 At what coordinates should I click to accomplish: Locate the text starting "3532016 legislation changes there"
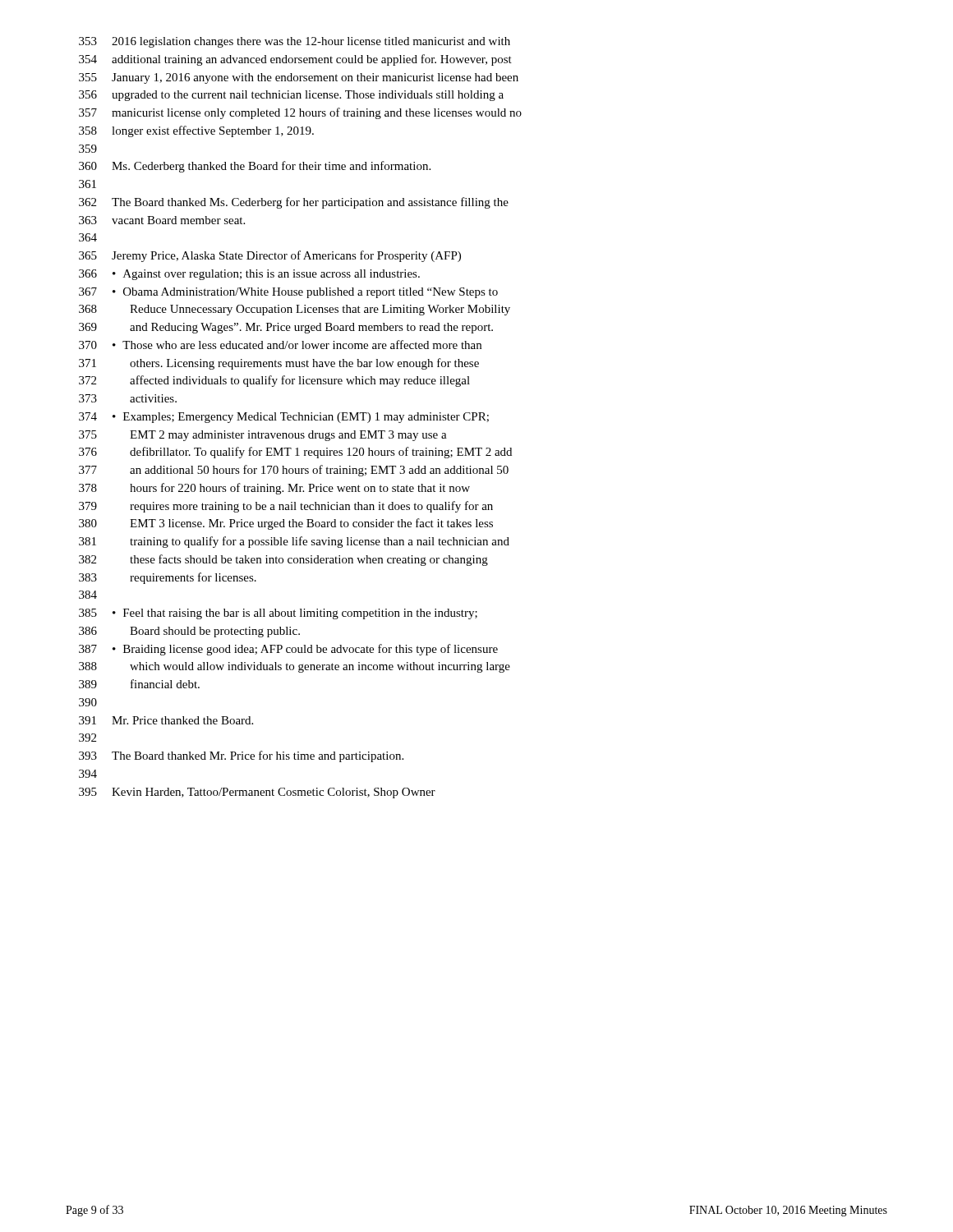[476, 86]
